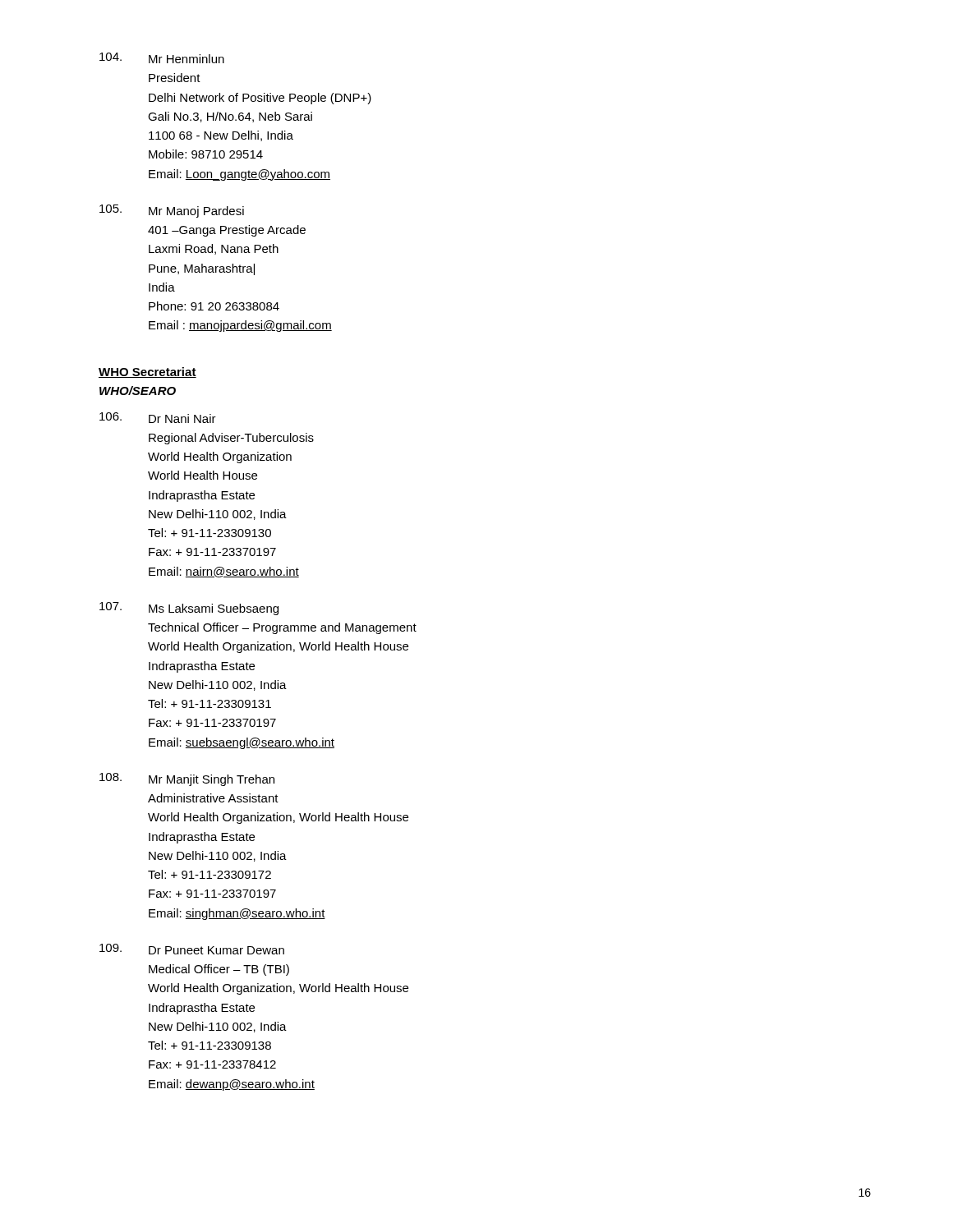Locate the list item that says "109. Dr Puneet Kumar Dewan Medical"
Image resolution: width=953 pixels, height=1232 pixels.
point(192,949)
